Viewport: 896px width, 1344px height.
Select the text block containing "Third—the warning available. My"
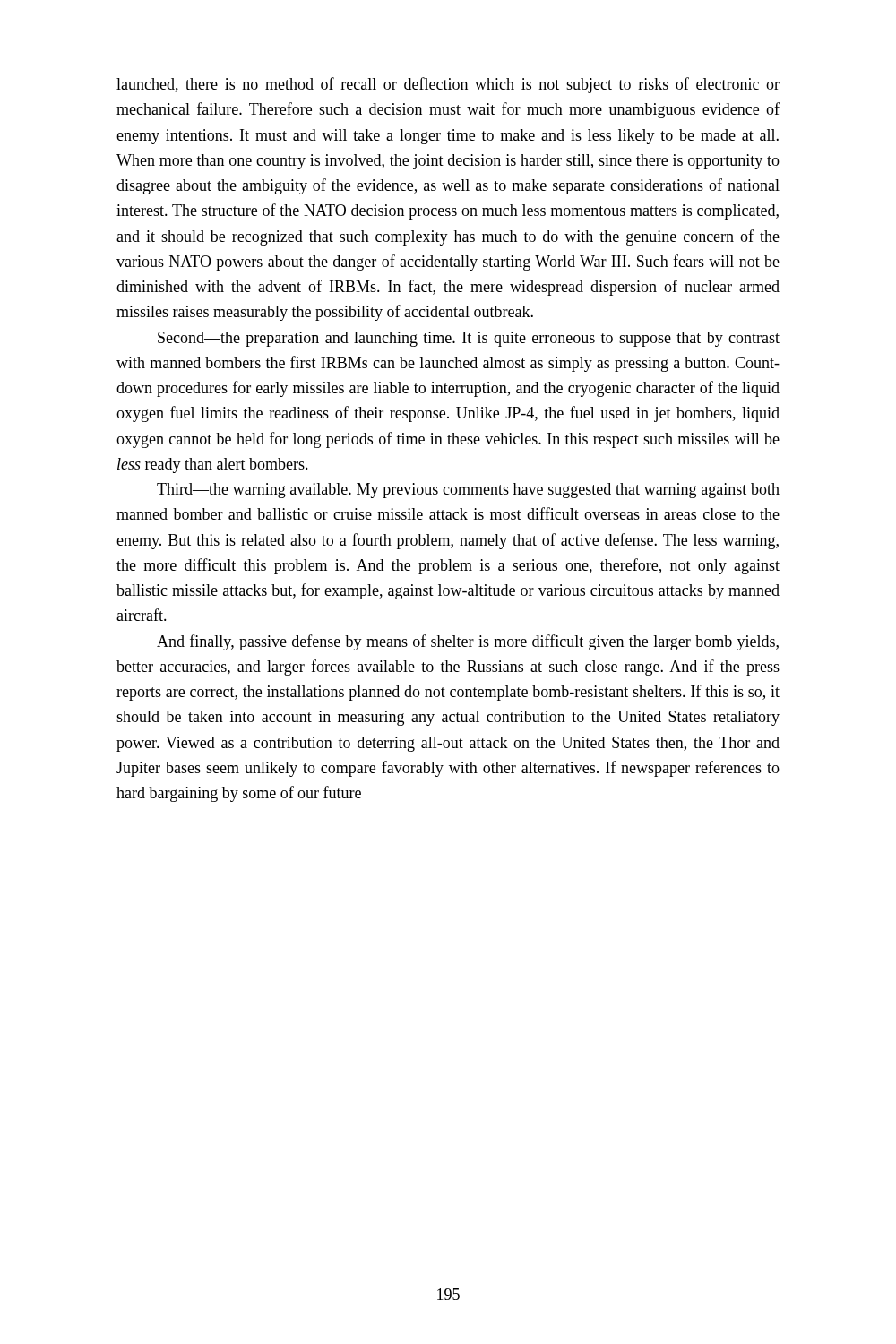pyautogui.click(x=448, y=553)
